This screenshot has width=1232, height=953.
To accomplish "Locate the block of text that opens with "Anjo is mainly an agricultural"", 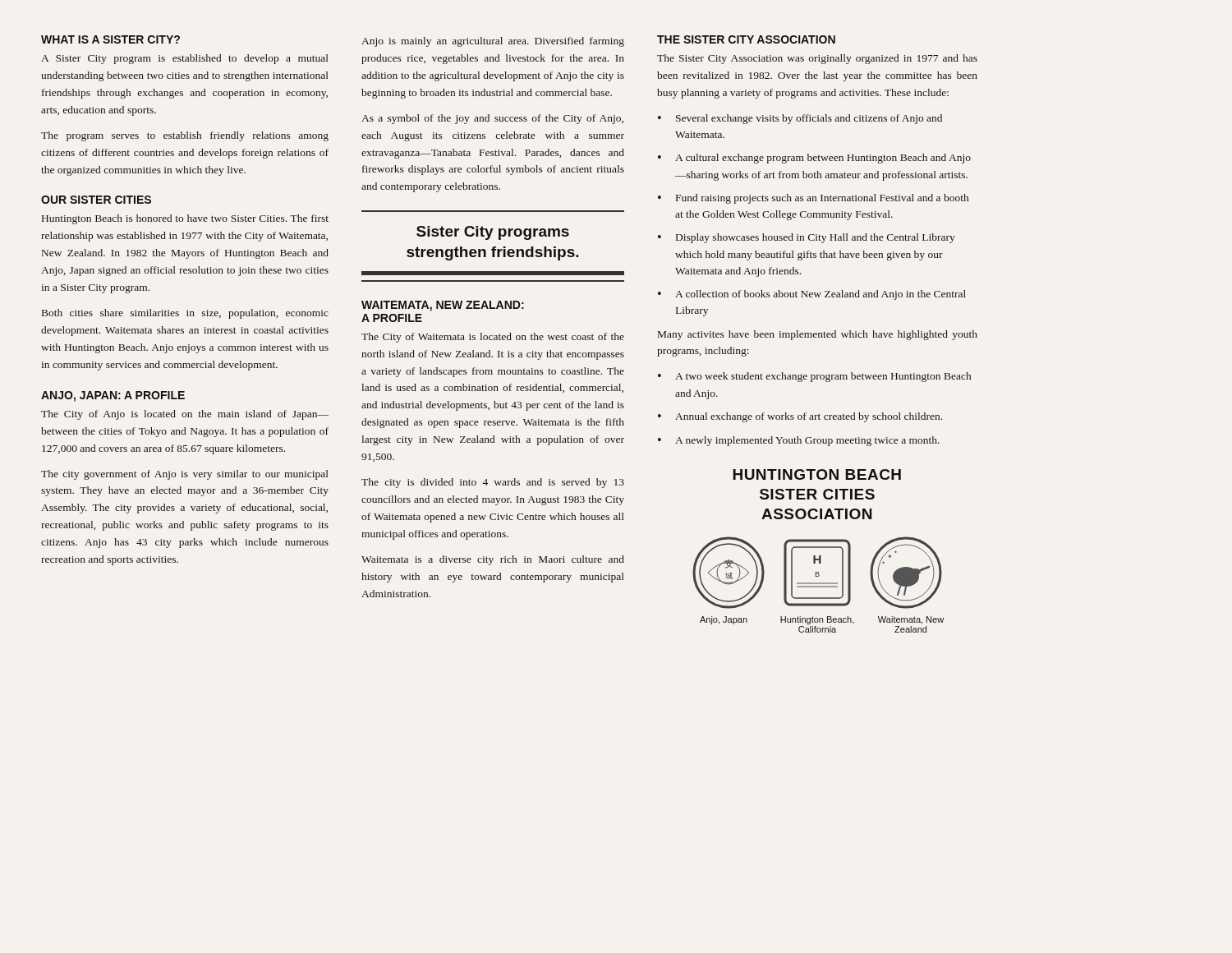I will tap(493, 66).
